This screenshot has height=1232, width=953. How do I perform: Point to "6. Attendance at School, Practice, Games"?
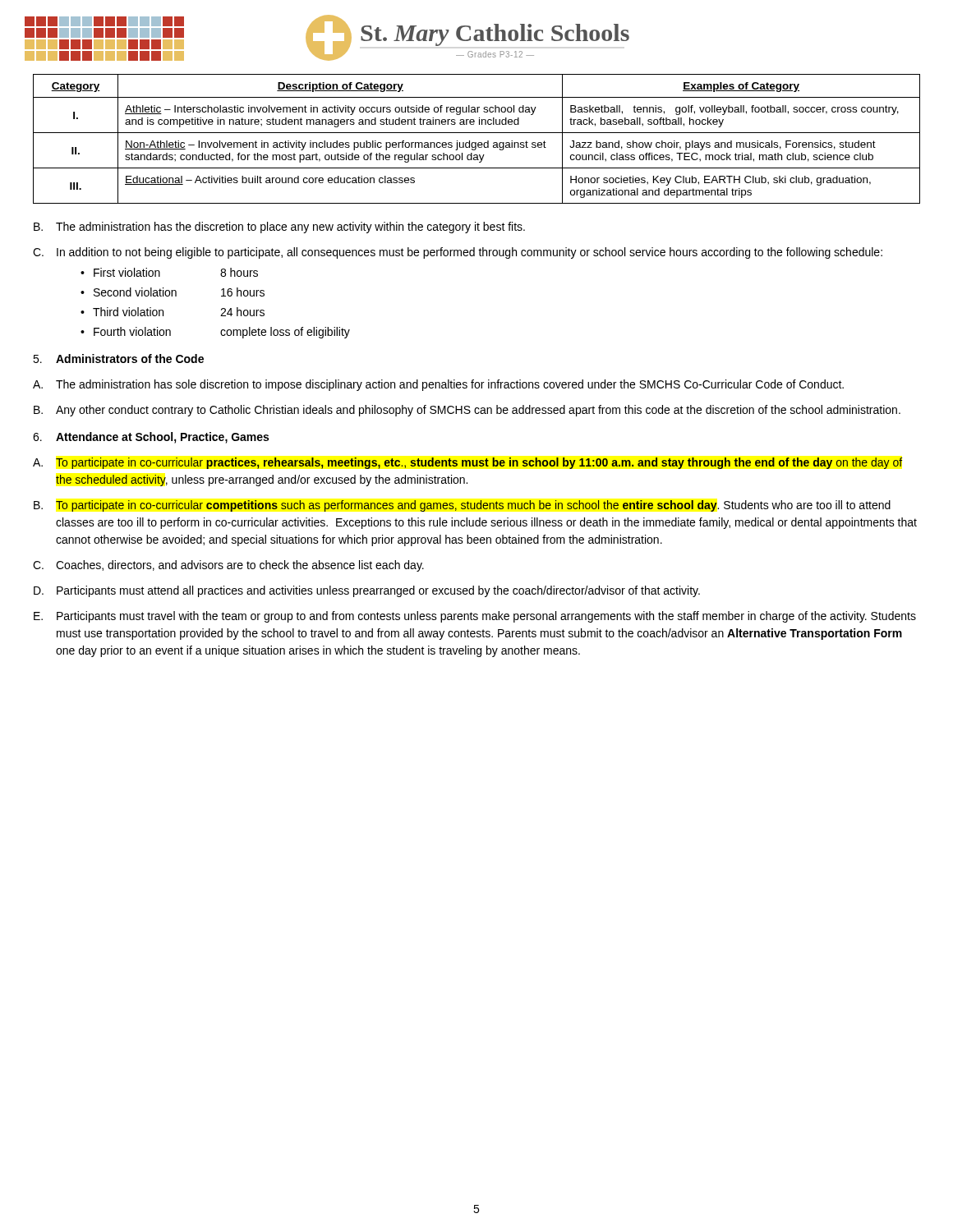(151, 437)
